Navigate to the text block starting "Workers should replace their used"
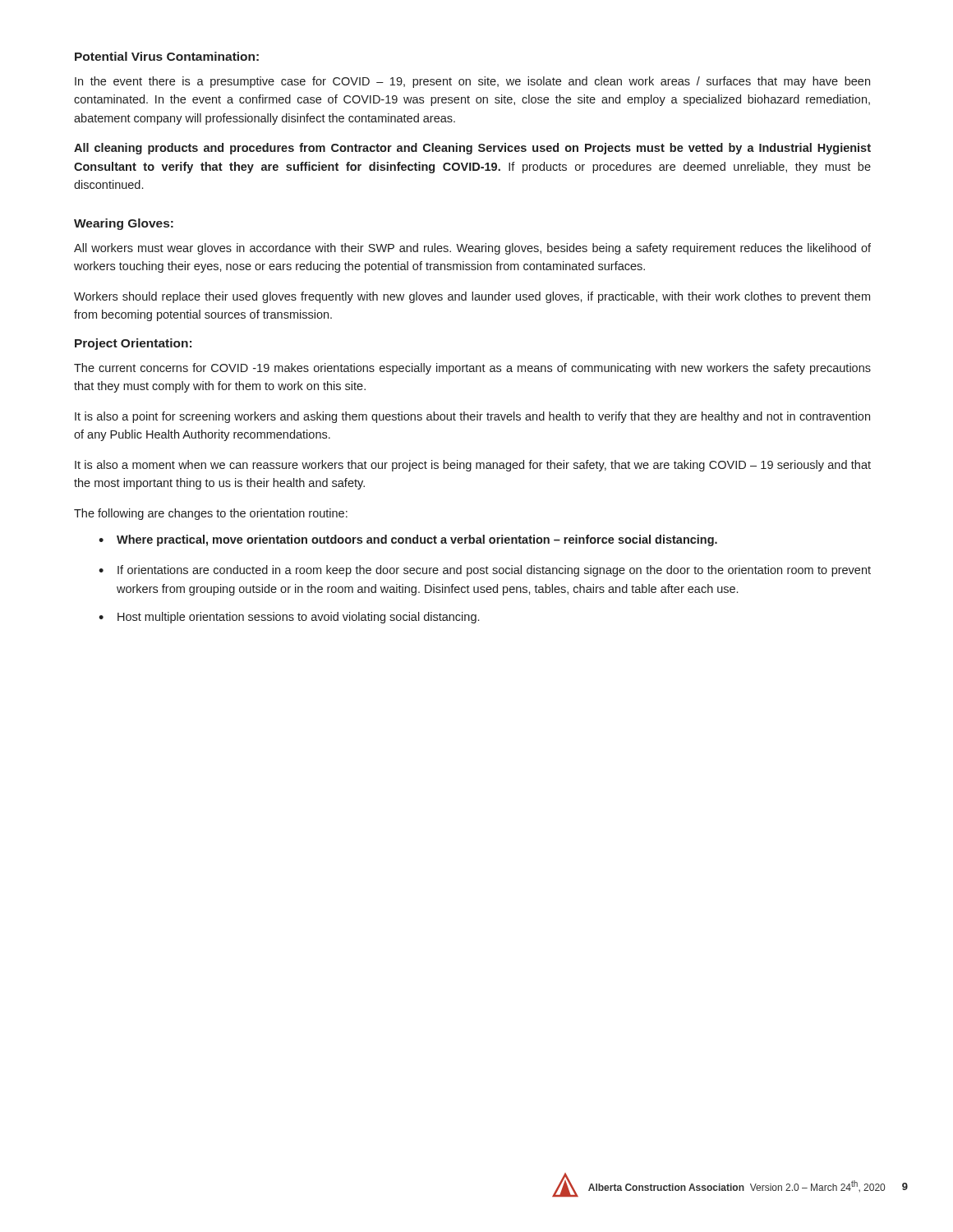Viewport: 953px width, 1232px height. (x=472, y=306)
